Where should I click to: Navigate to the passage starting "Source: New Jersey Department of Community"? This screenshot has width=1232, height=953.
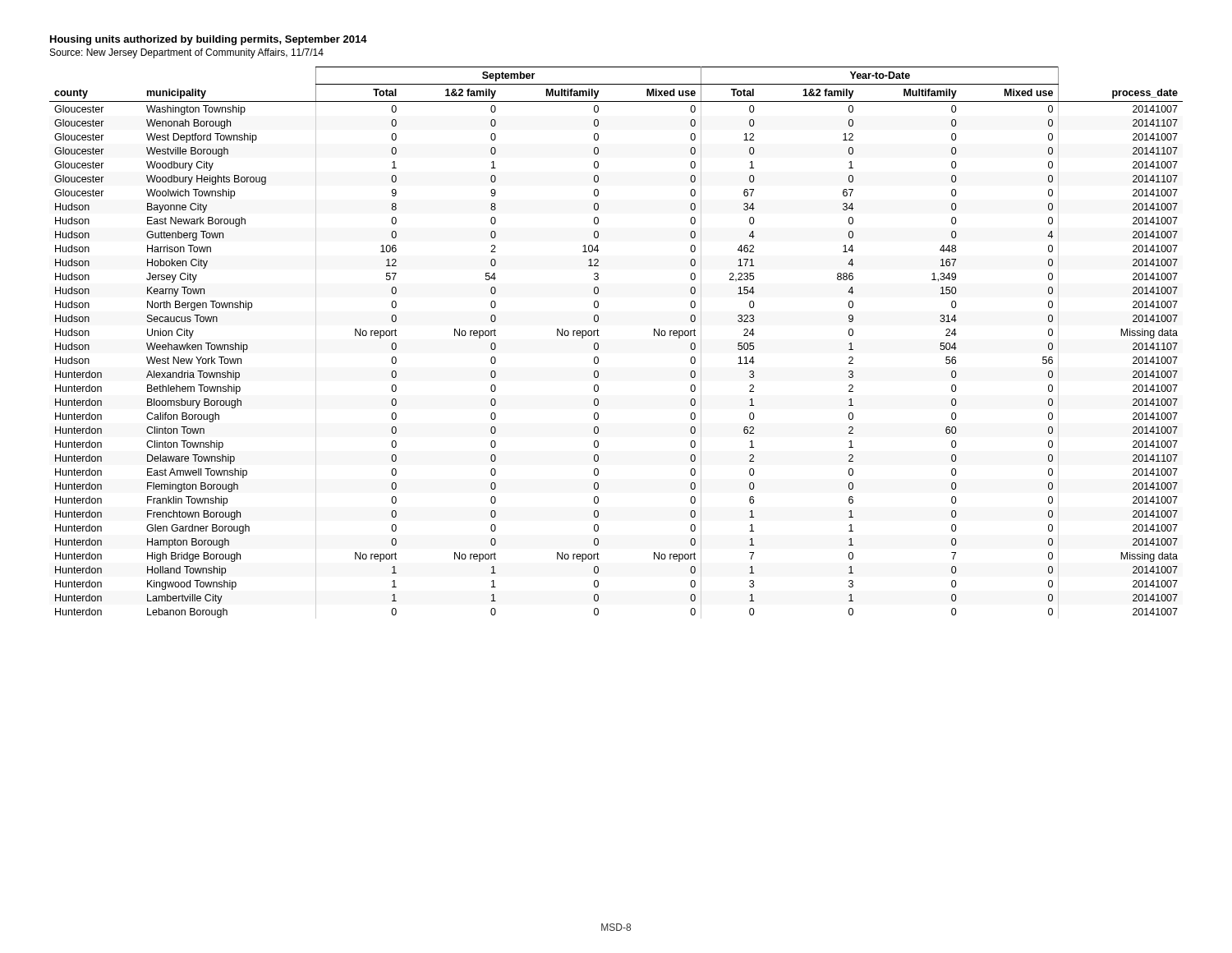click(186, 53)
